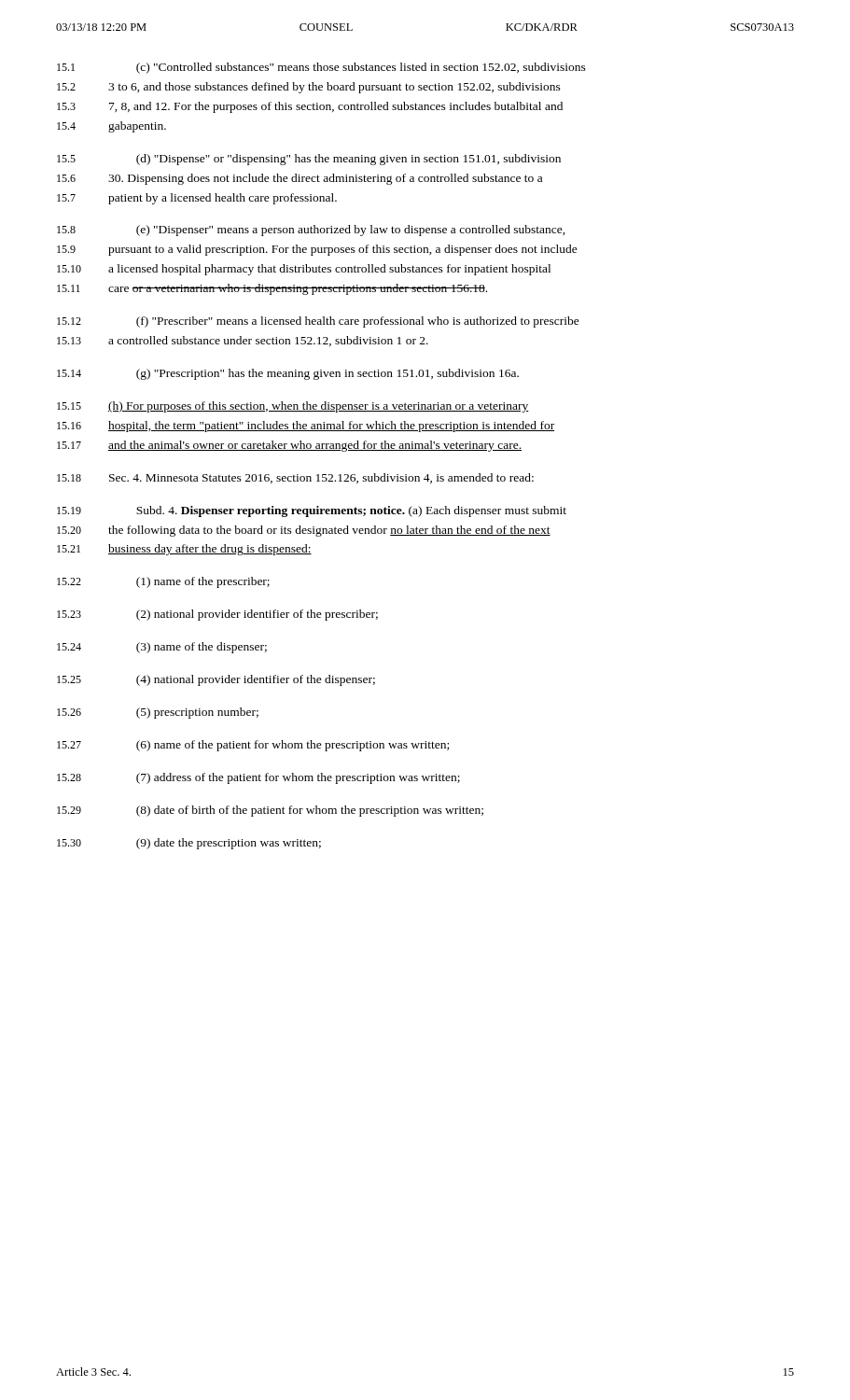Viewport: 850px width, 1400px height.
Task: Click where it says "15.4 gabapentin."
Action: [x=111, y=127]
